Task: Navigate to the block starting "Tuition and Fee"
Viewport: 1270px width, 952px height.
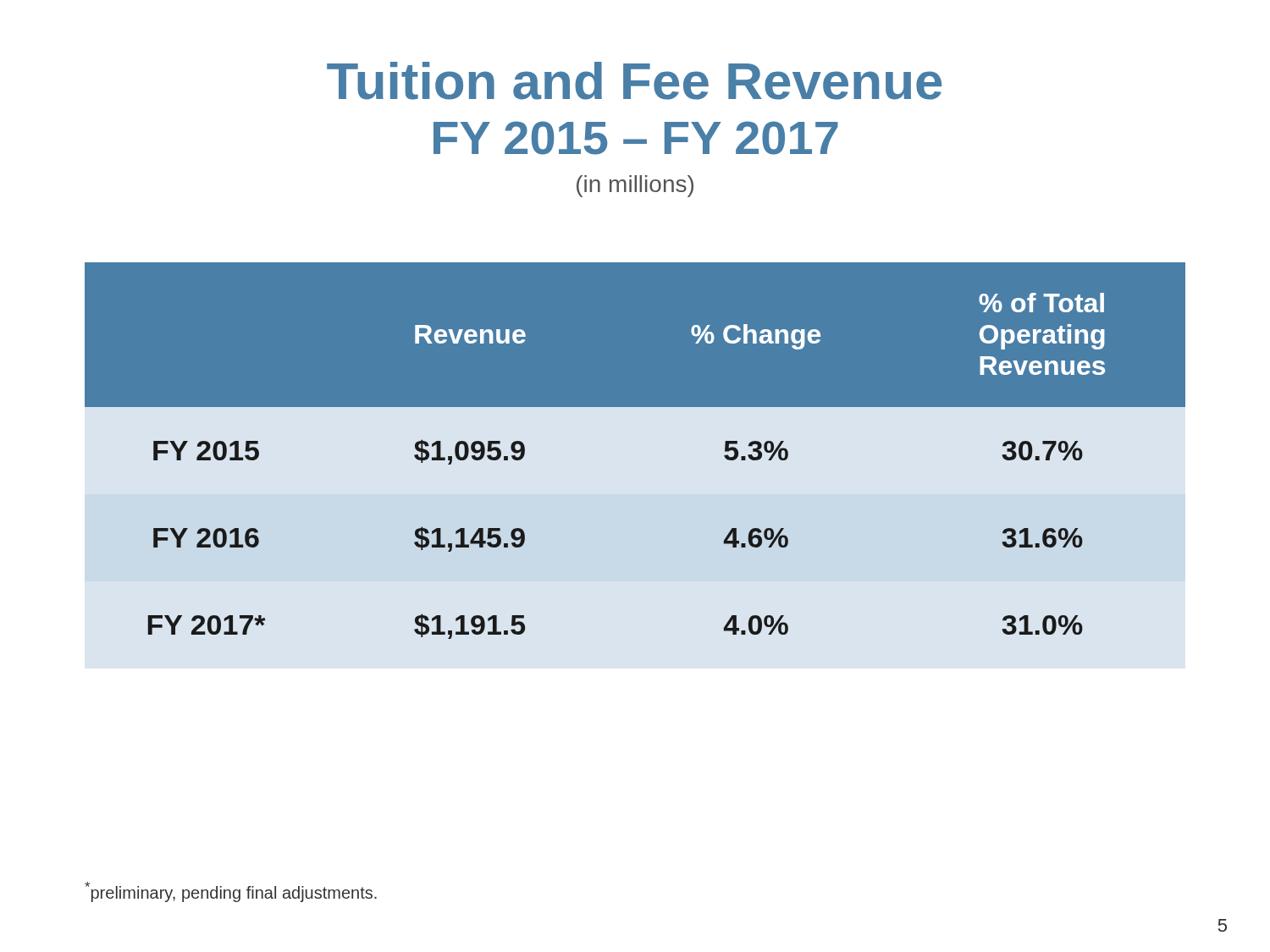Action: pos(635,124)
